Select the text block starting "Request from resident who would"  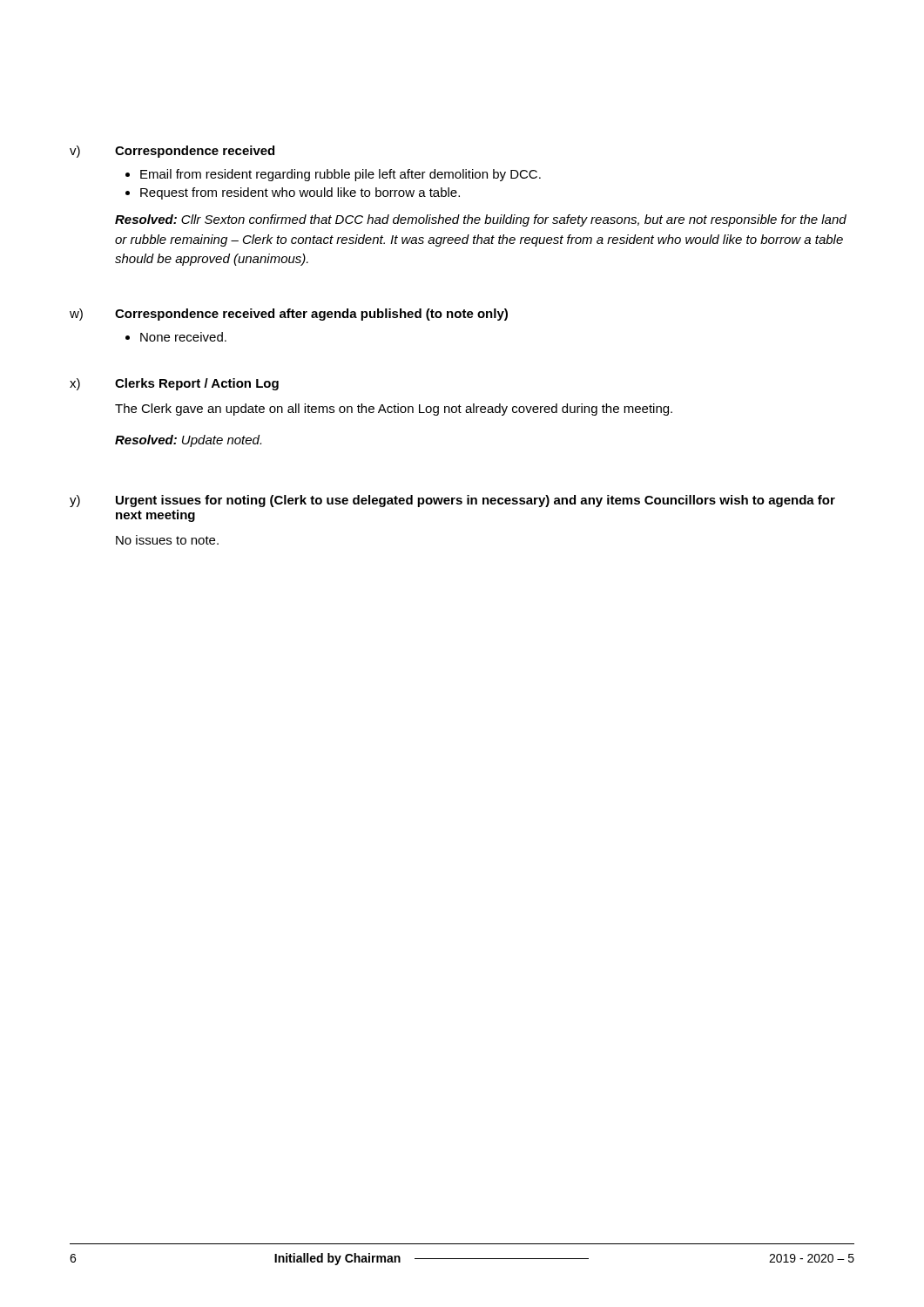coord(300,192)
